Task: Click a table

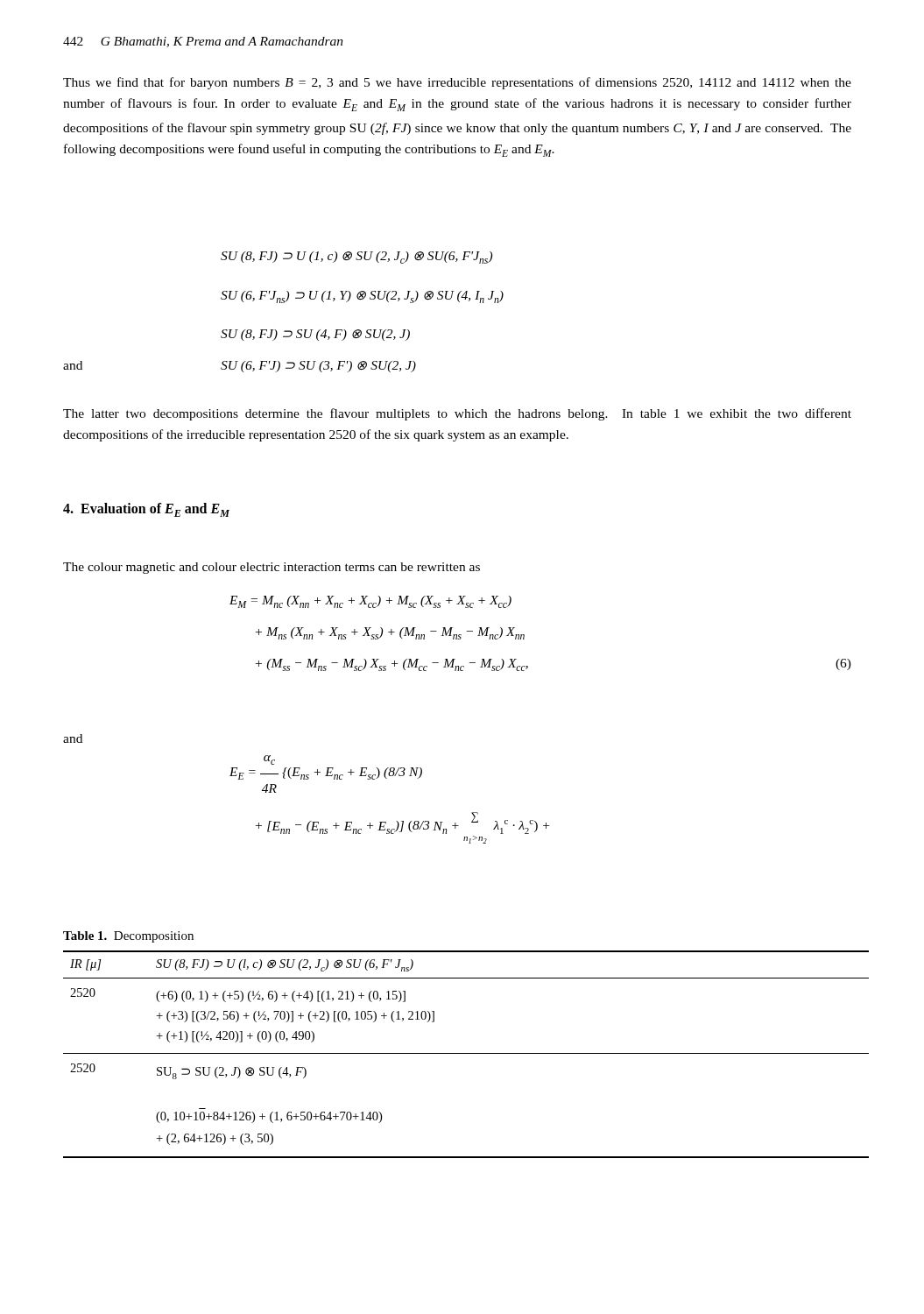Action: pyautogui.click(x=466, y=1054)
